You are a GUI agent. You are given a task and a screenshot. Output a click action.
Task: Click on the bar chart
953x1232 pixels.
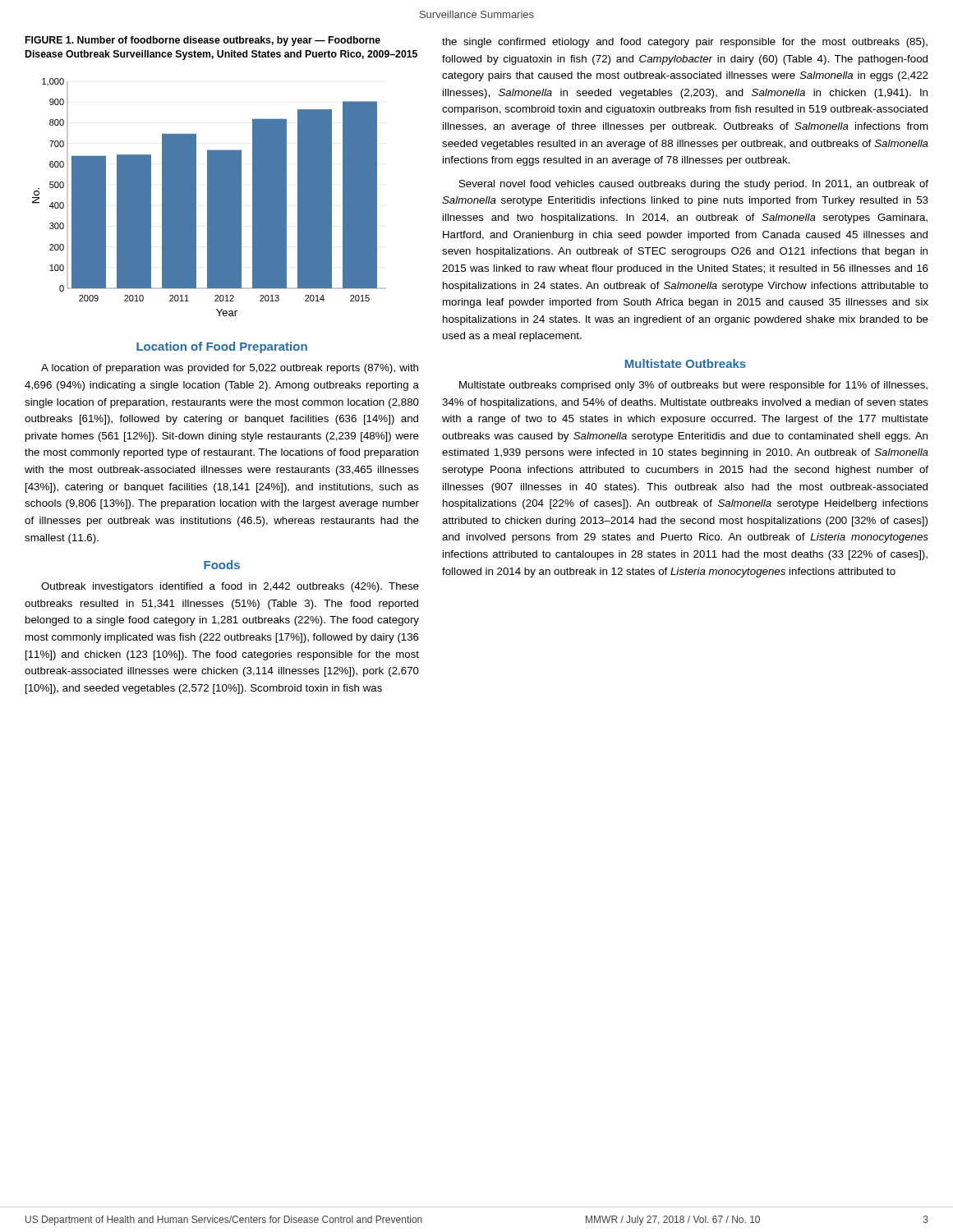click(222, 197)
